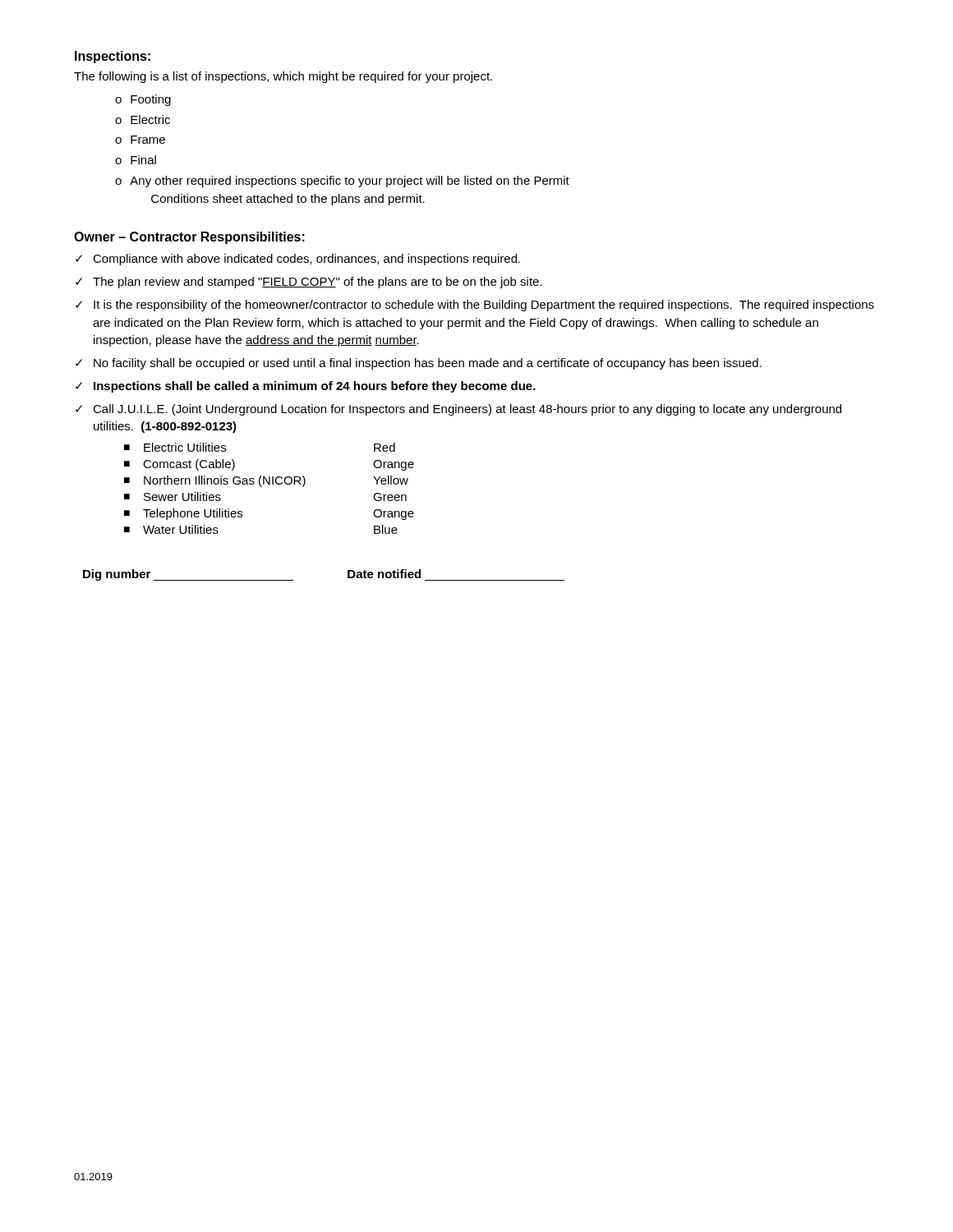Viewport: 953px width, 1232px height.
Task: Point to the element starting "■ Telephone Utilities"
Action: (188, 514)
